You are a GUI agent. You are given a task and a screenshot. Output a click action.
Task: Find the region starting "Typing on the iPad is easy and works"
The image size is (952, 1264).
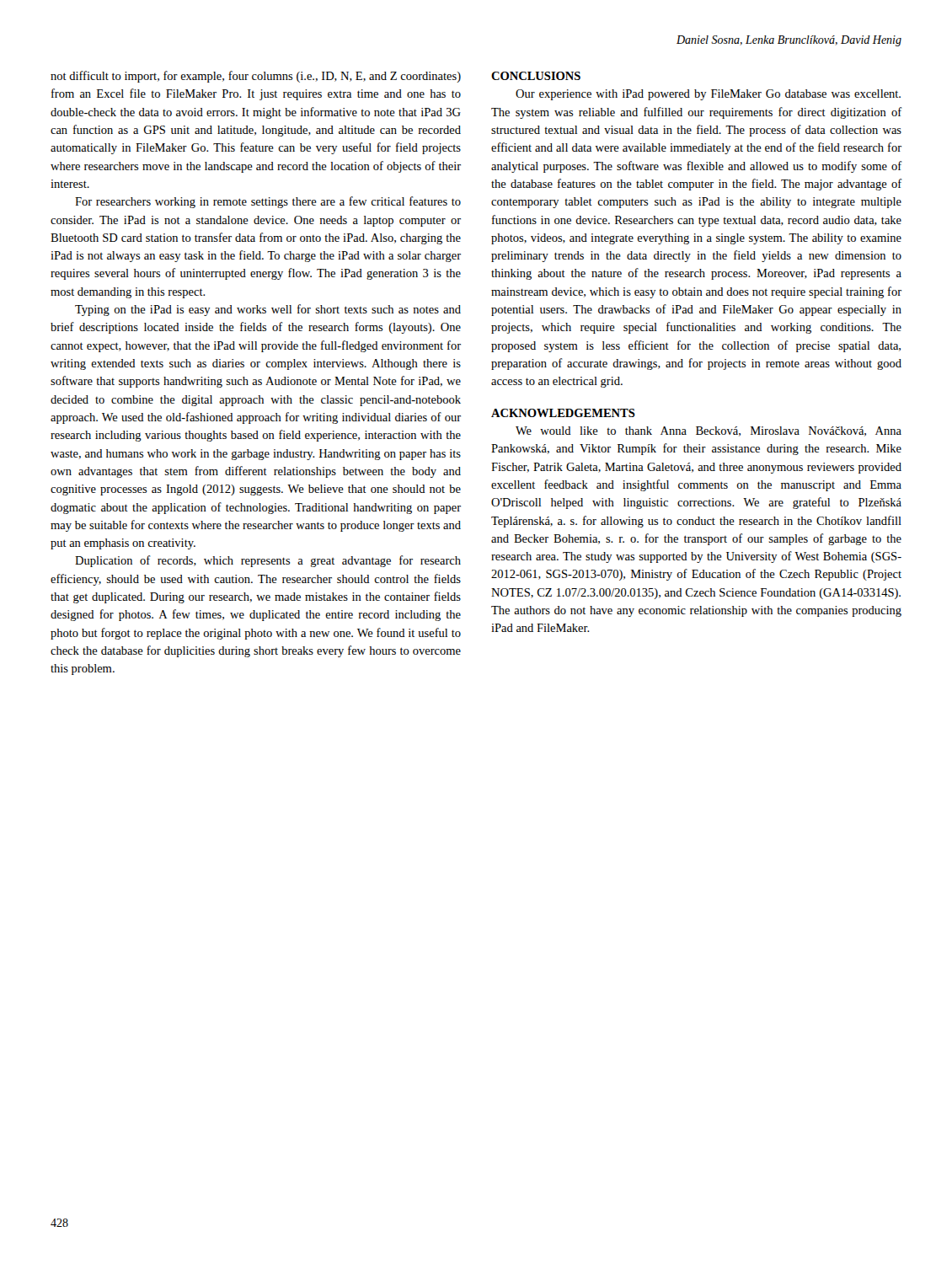click(256, 427)
